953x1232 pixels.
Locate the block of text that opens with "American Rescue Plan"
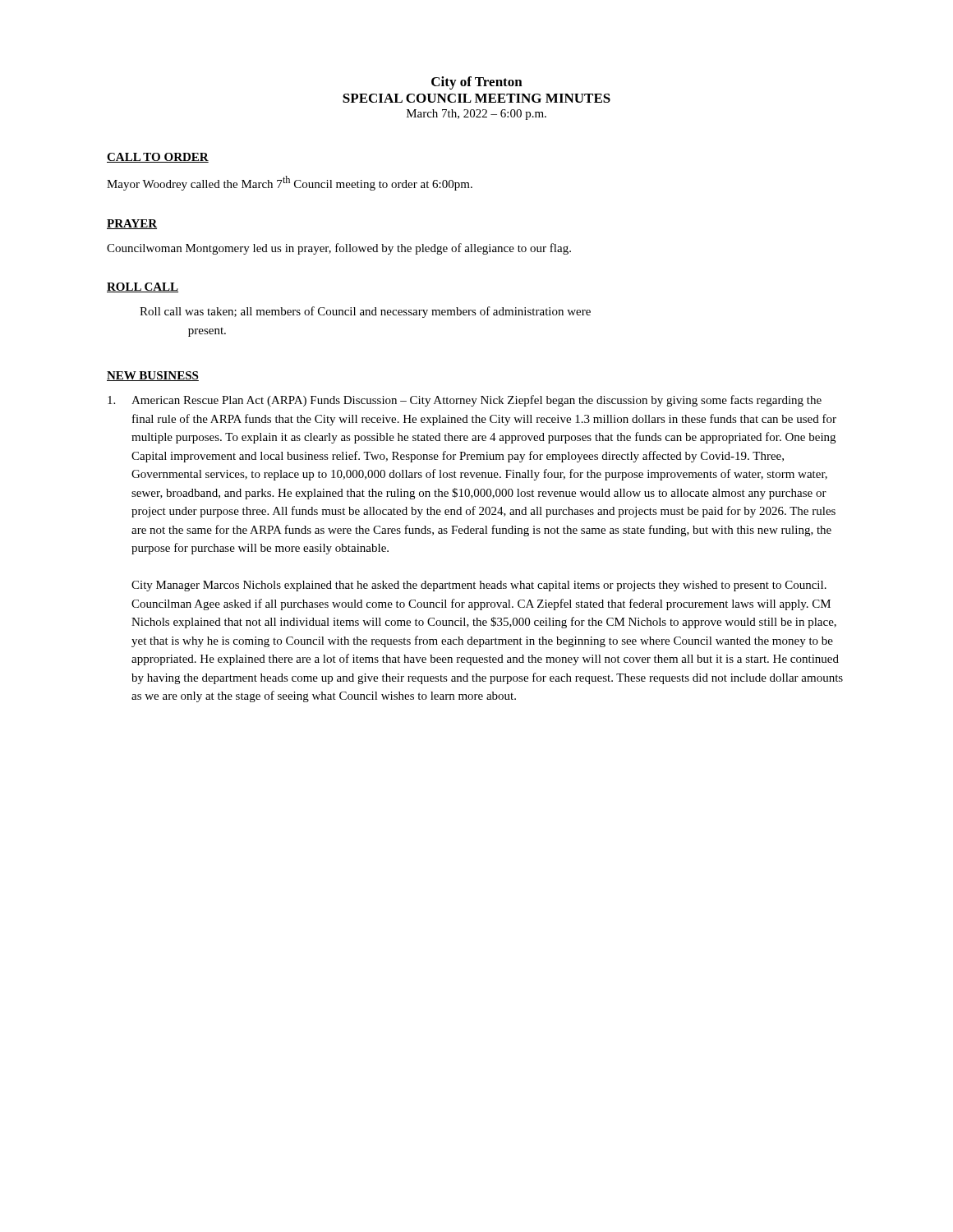(x=465, y=401)
